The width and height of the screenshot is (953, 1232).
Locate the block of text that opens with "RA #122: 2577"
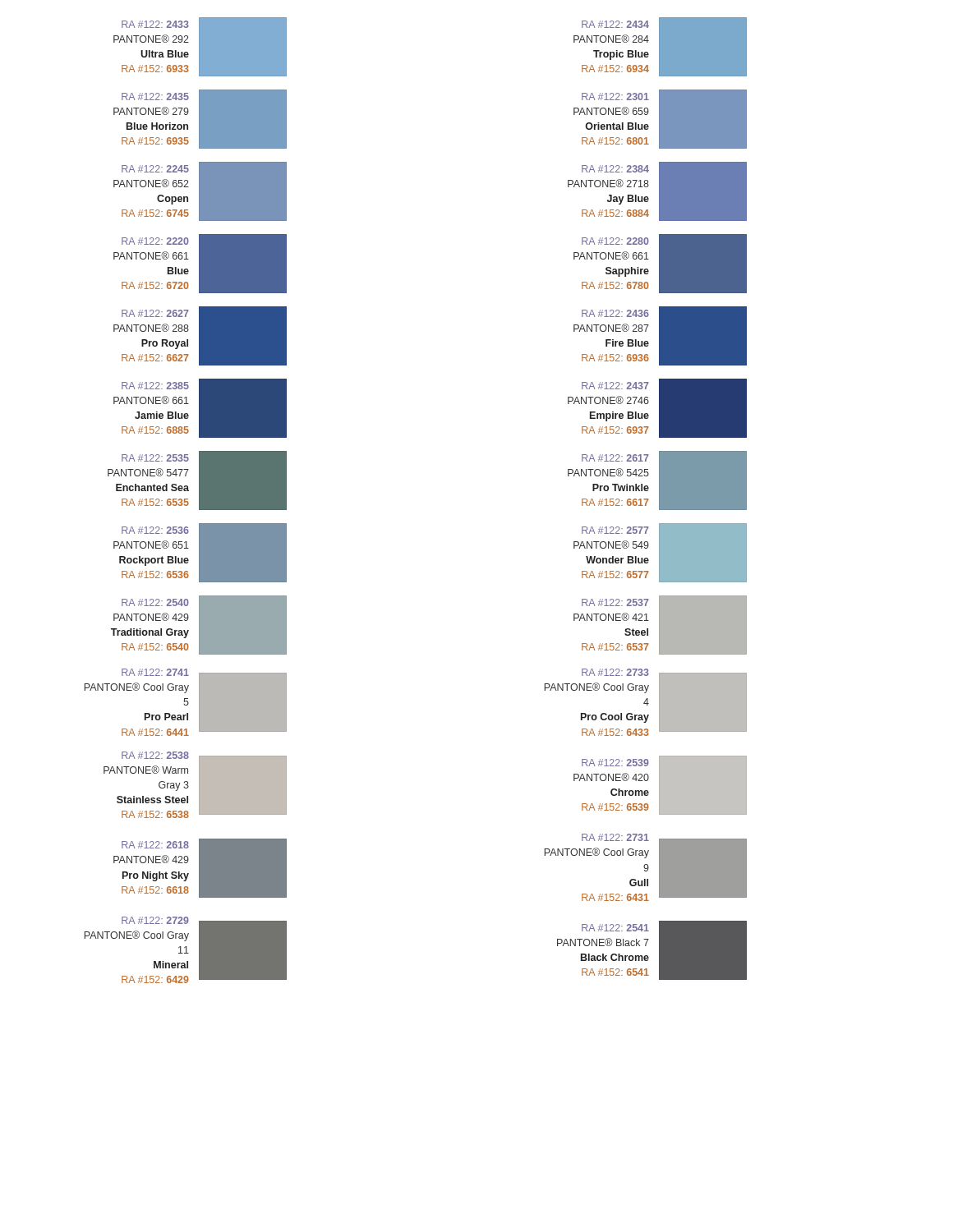(616, 553)
